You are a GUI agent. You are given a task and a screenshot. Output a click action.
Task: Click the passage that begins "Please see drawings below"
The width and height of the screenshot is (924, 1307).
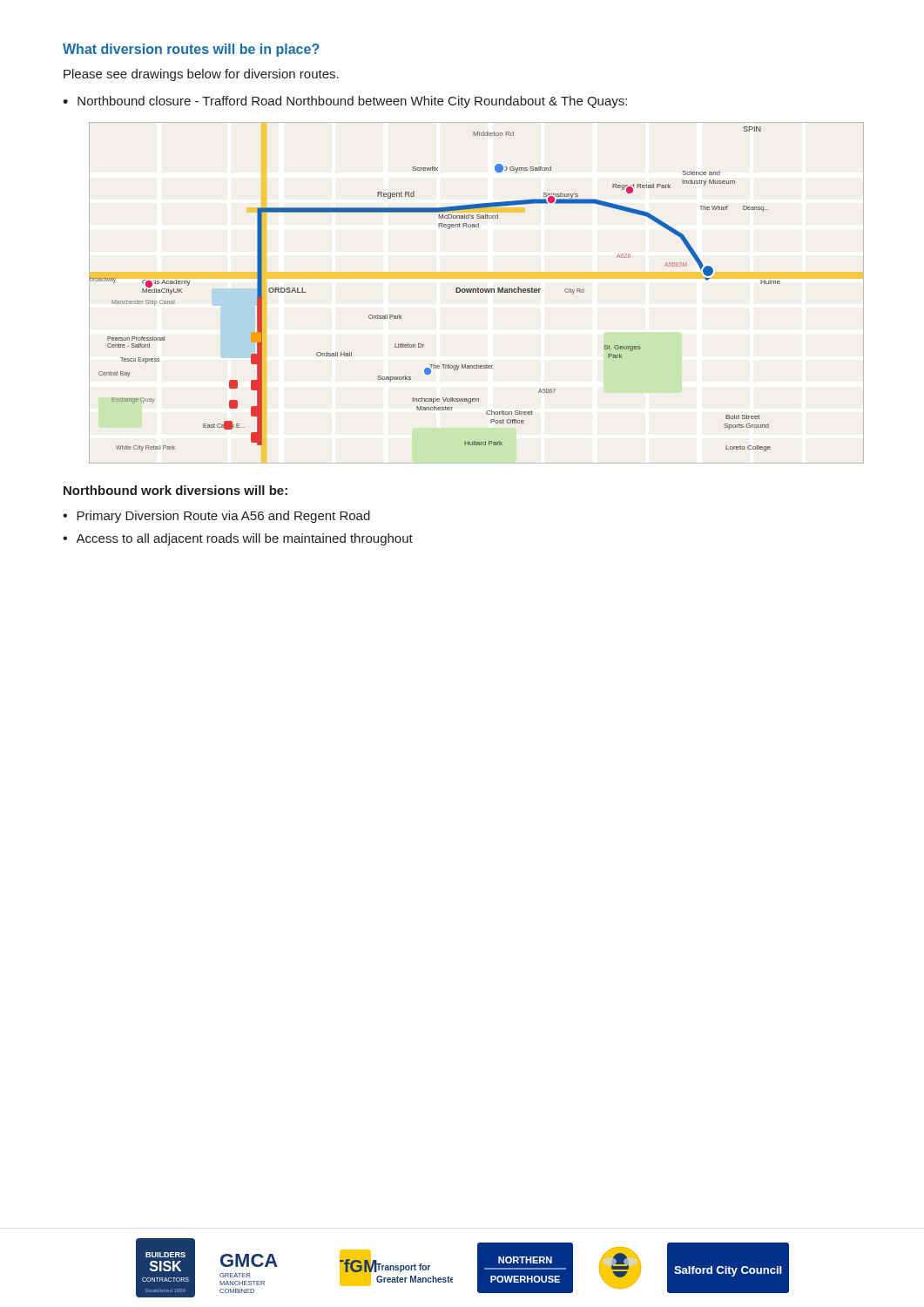pyautogui.click(x=201, y=74)
